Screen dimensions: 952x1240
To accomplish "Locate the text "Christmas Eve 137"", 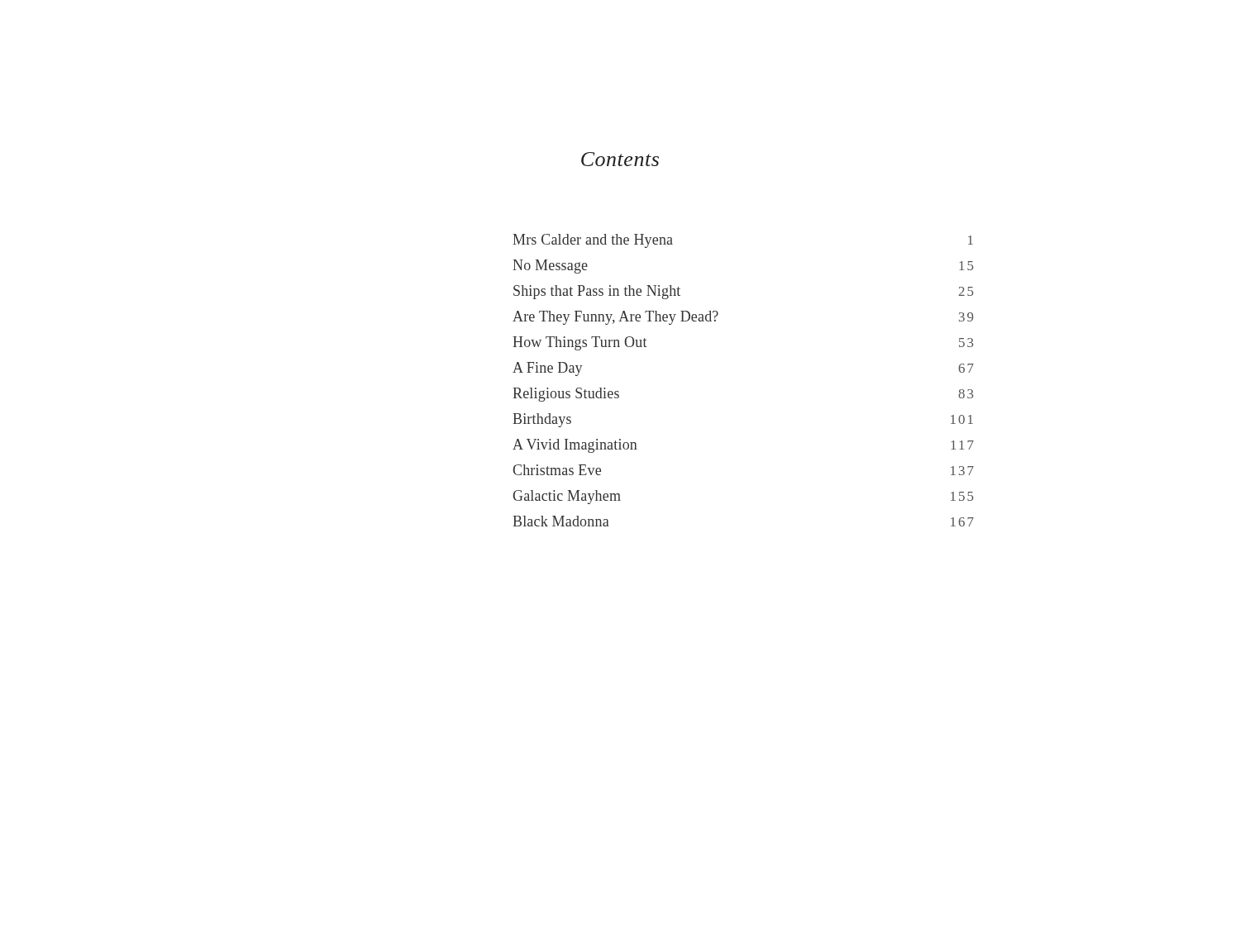I will click(553, 469).
